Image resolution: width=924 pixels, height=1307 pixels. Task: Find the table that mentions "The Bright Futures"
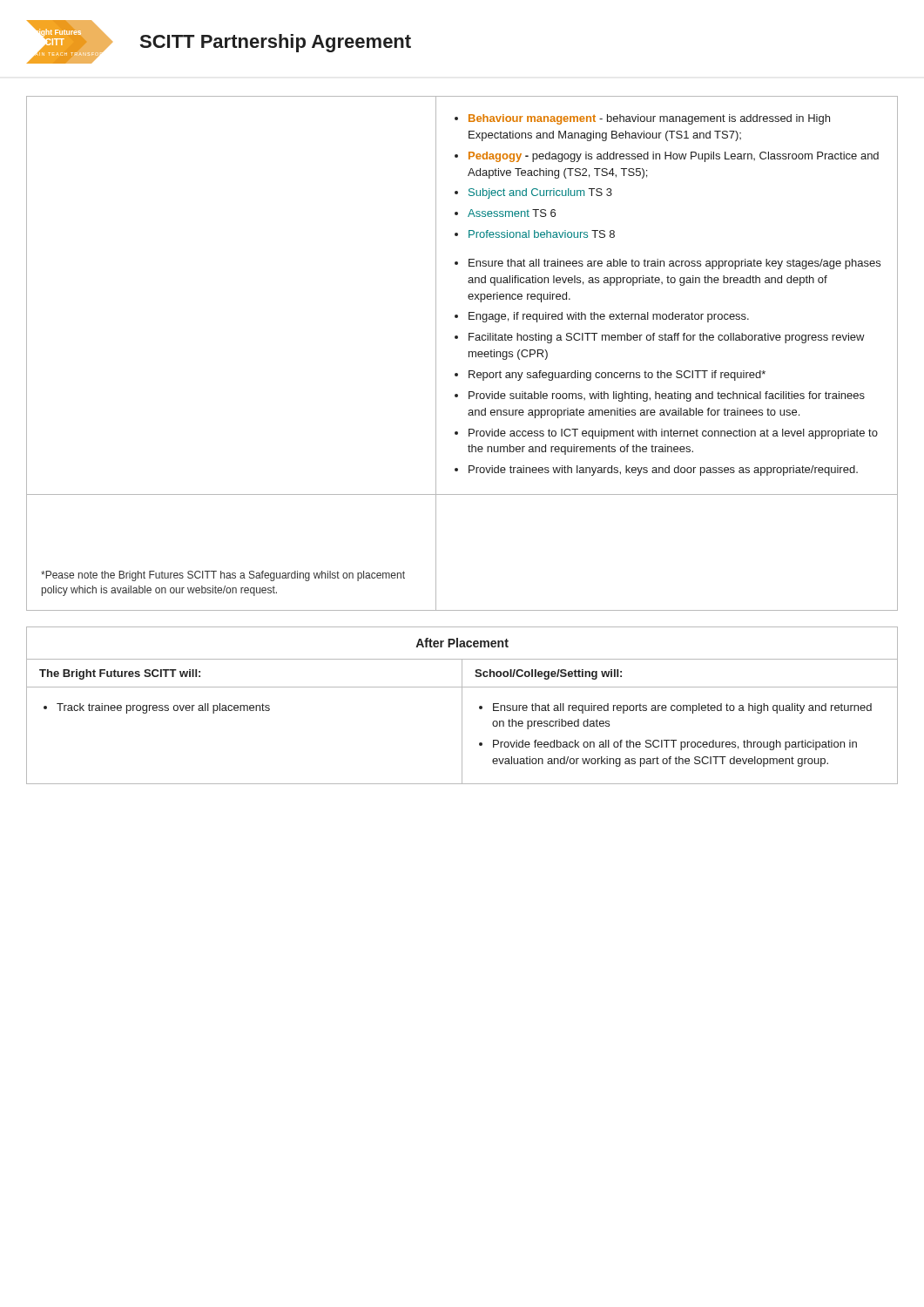pos(462,705)
